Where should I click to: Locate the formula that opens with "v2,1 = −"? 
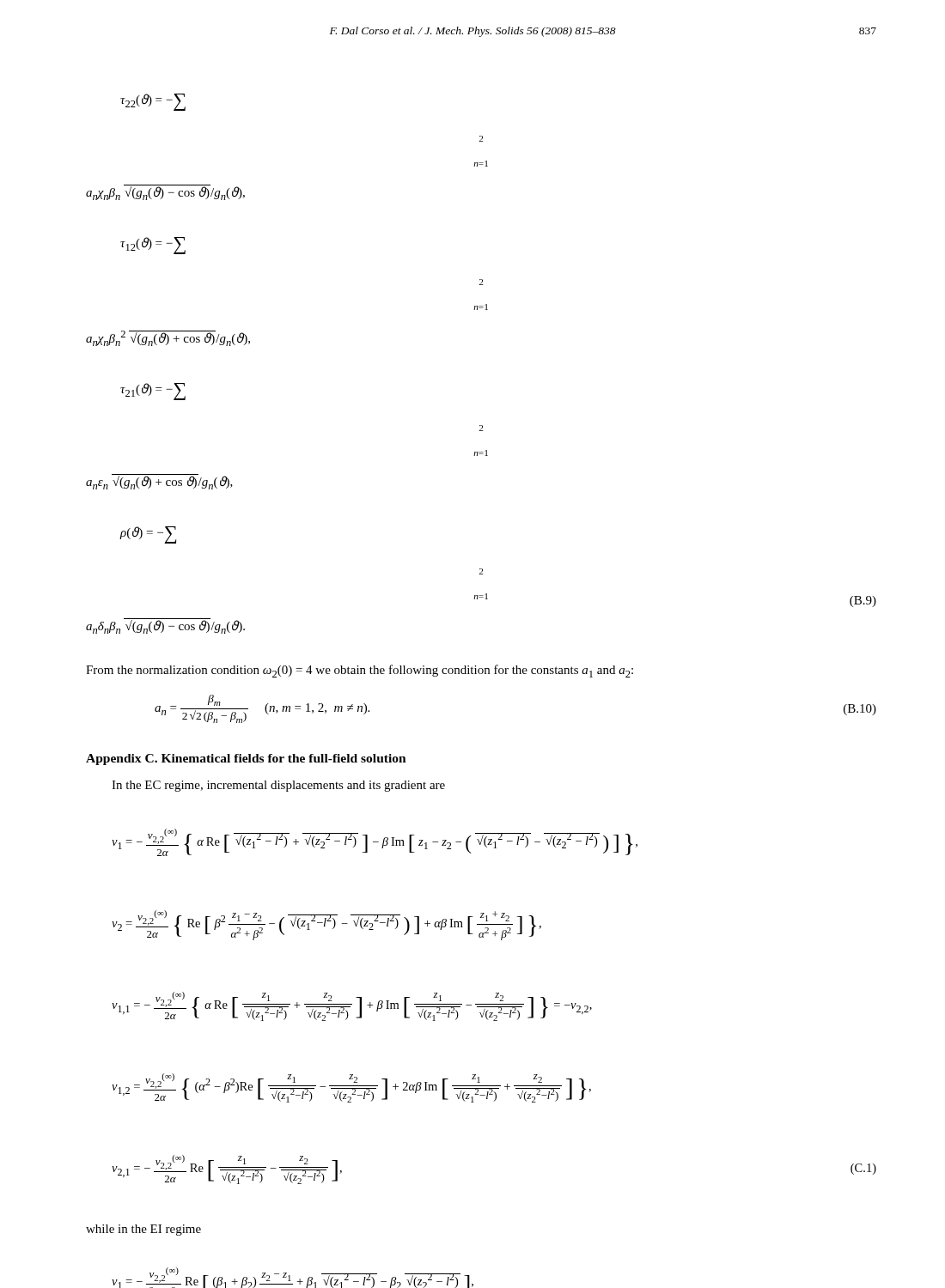(242, 1170)
